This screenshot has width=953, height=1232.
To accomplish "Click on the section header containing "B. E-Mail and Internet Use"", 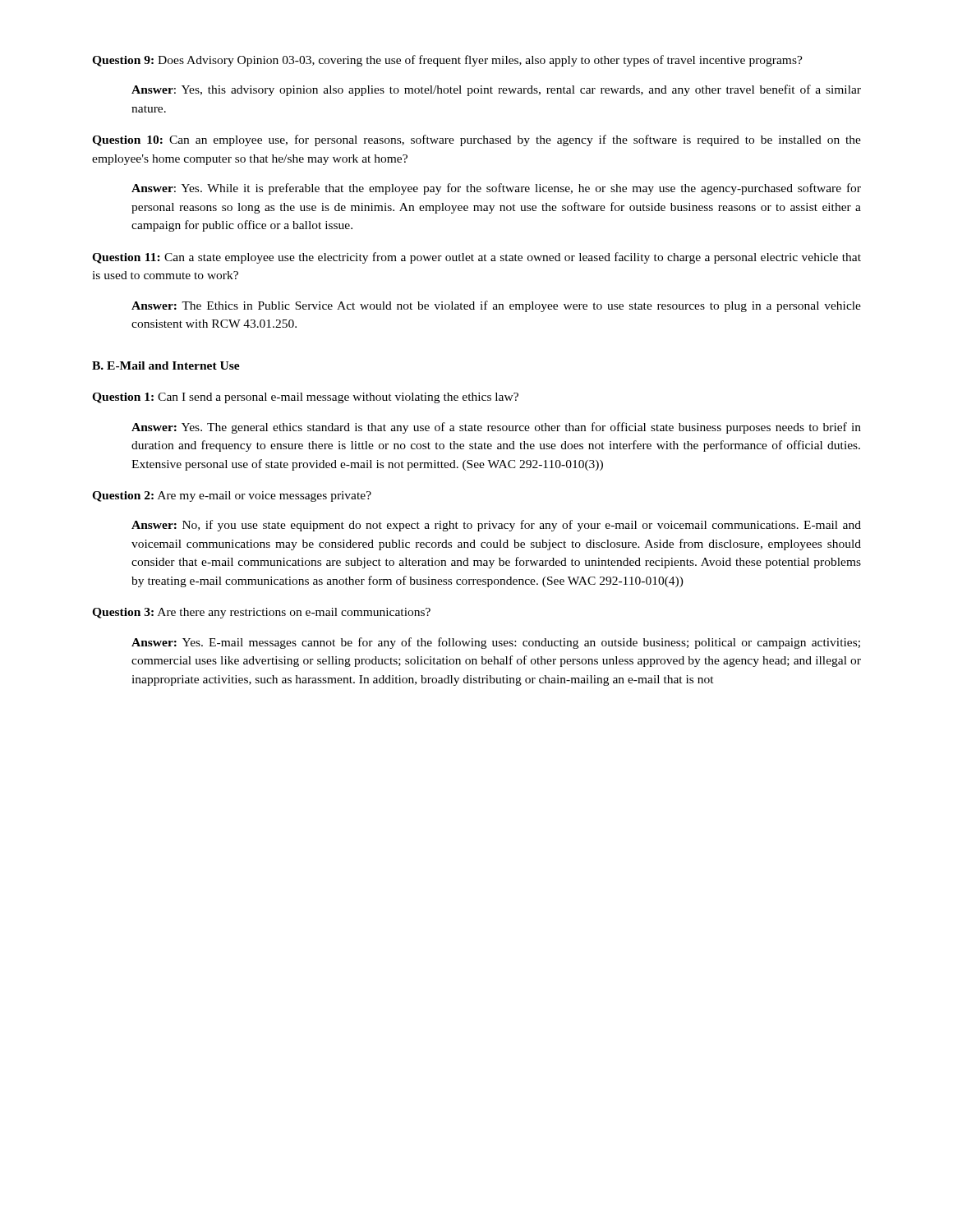I will (166, 365).
